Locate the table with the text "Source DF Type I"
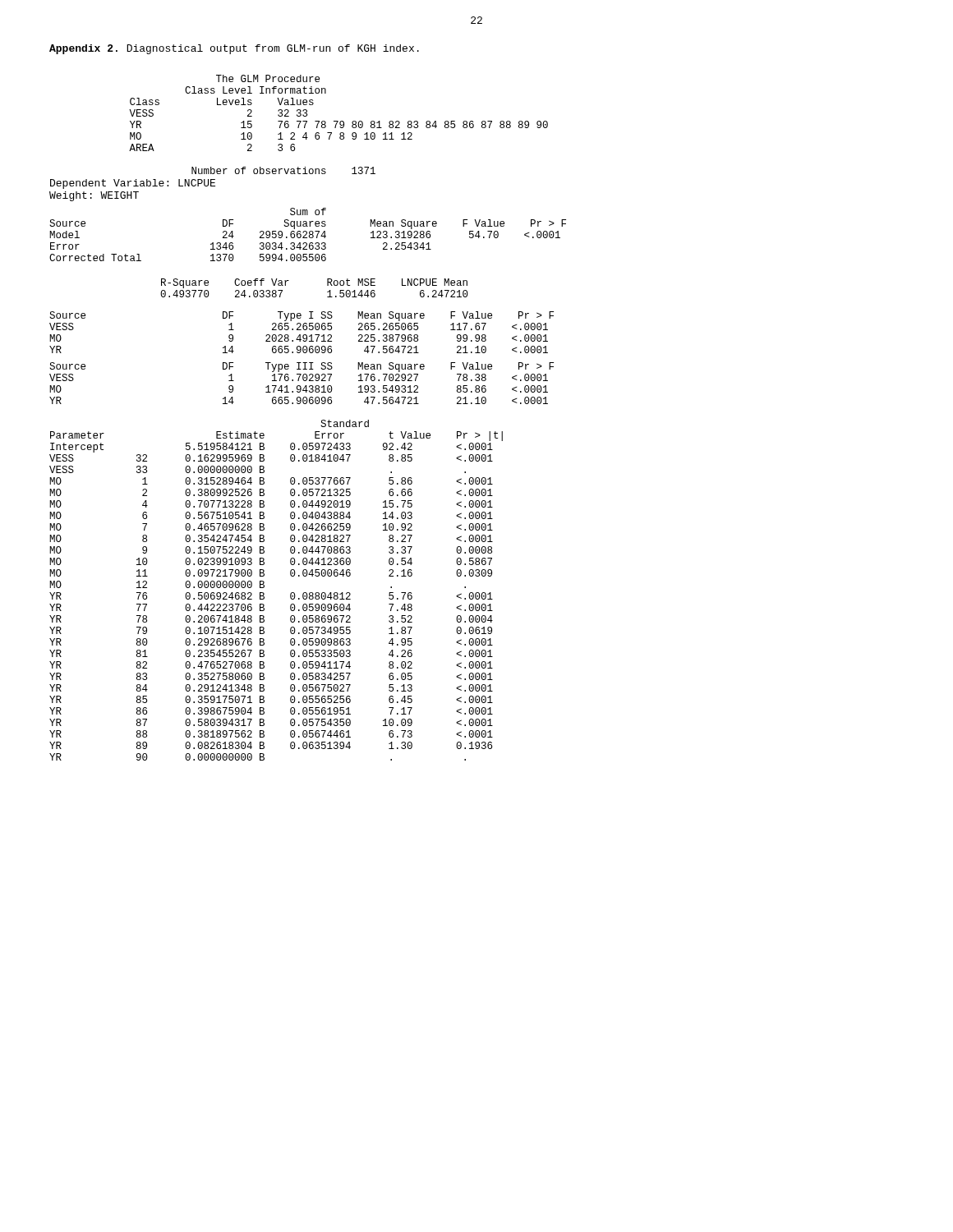The image size is (953, 1232). click(x=302, y=333)
